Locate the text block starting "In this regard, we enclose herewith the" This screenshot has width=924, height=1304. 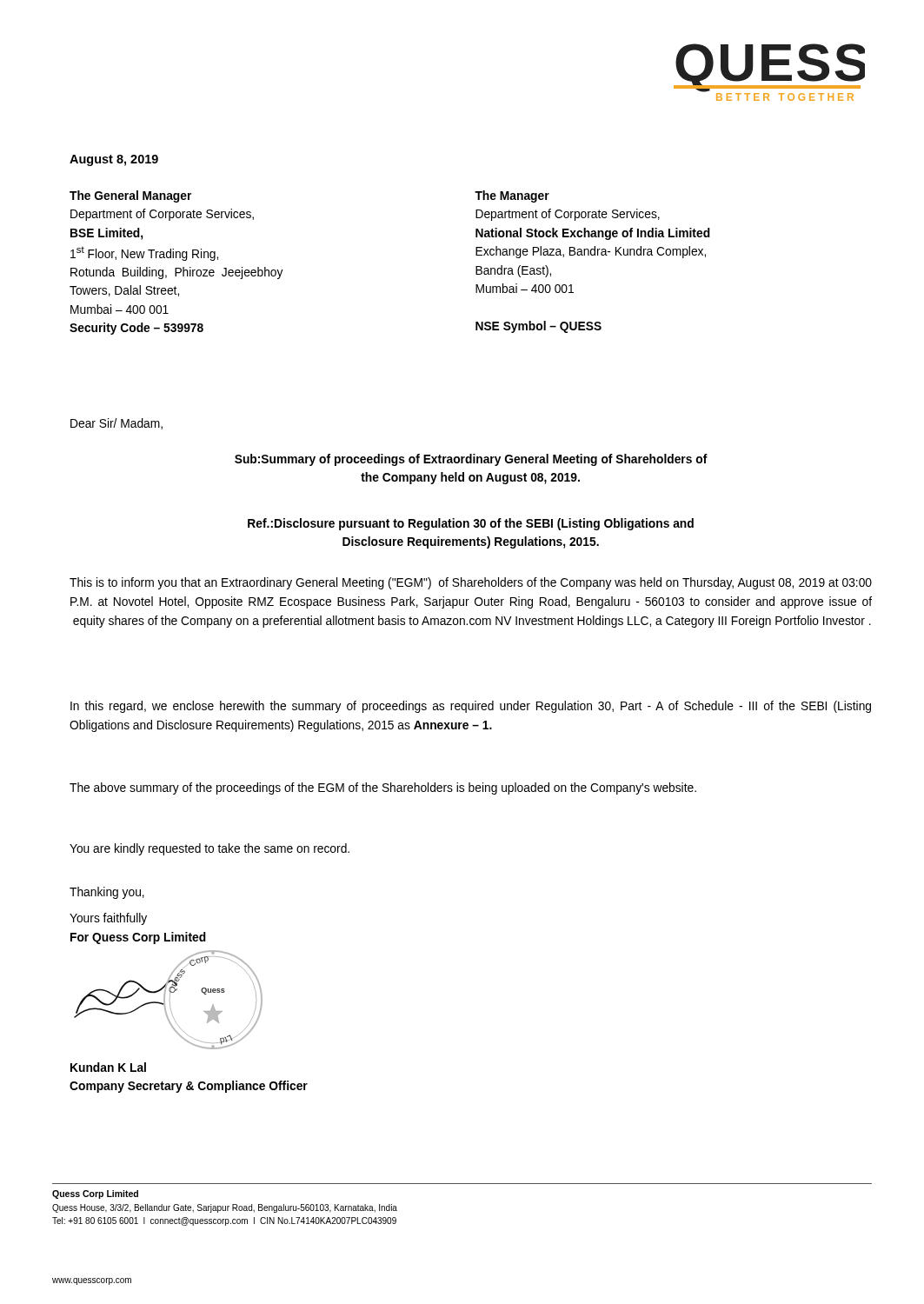[x=471, y=716]
